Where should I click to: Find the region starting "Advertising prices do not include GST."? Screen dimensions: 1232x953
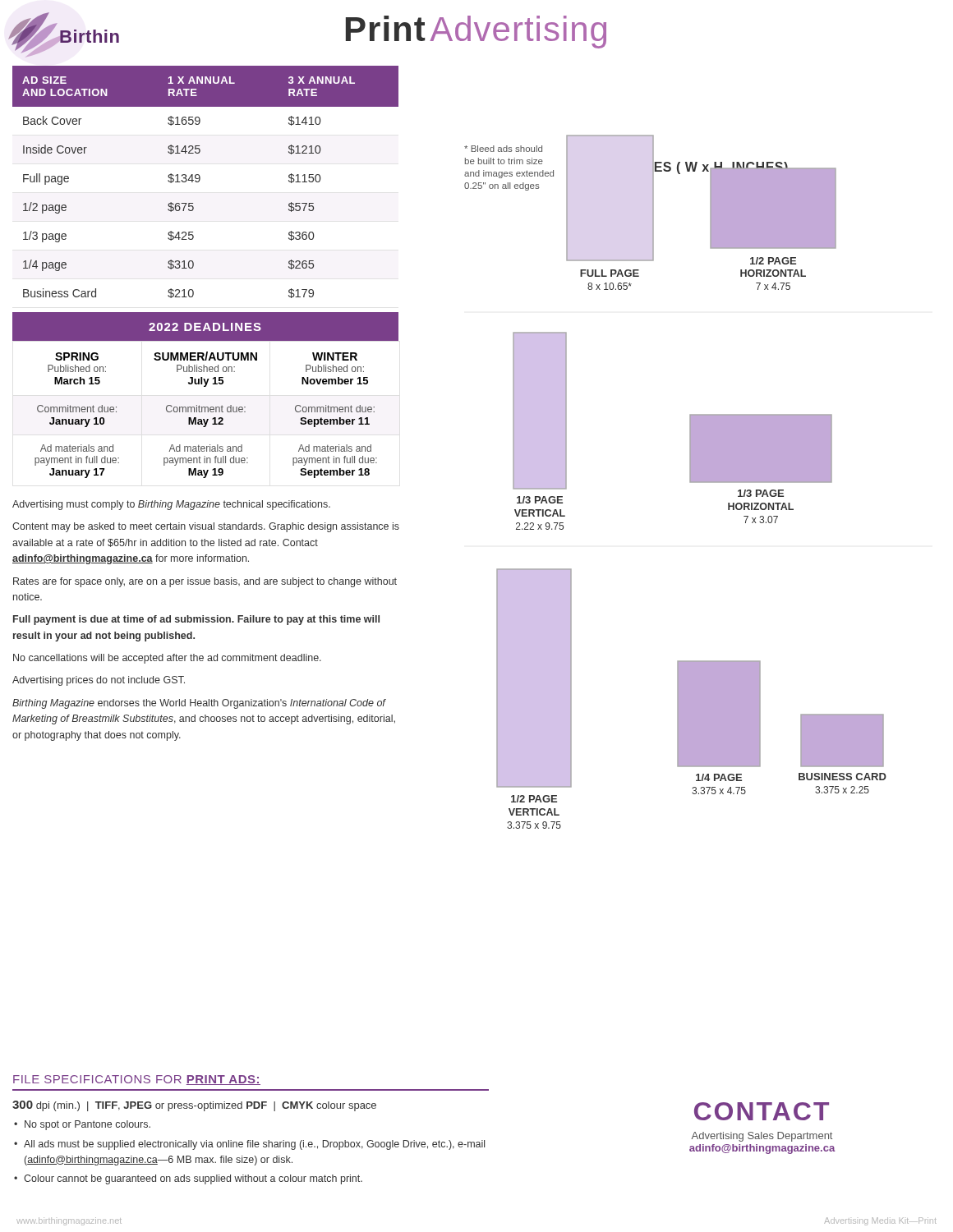coord(99,680)
